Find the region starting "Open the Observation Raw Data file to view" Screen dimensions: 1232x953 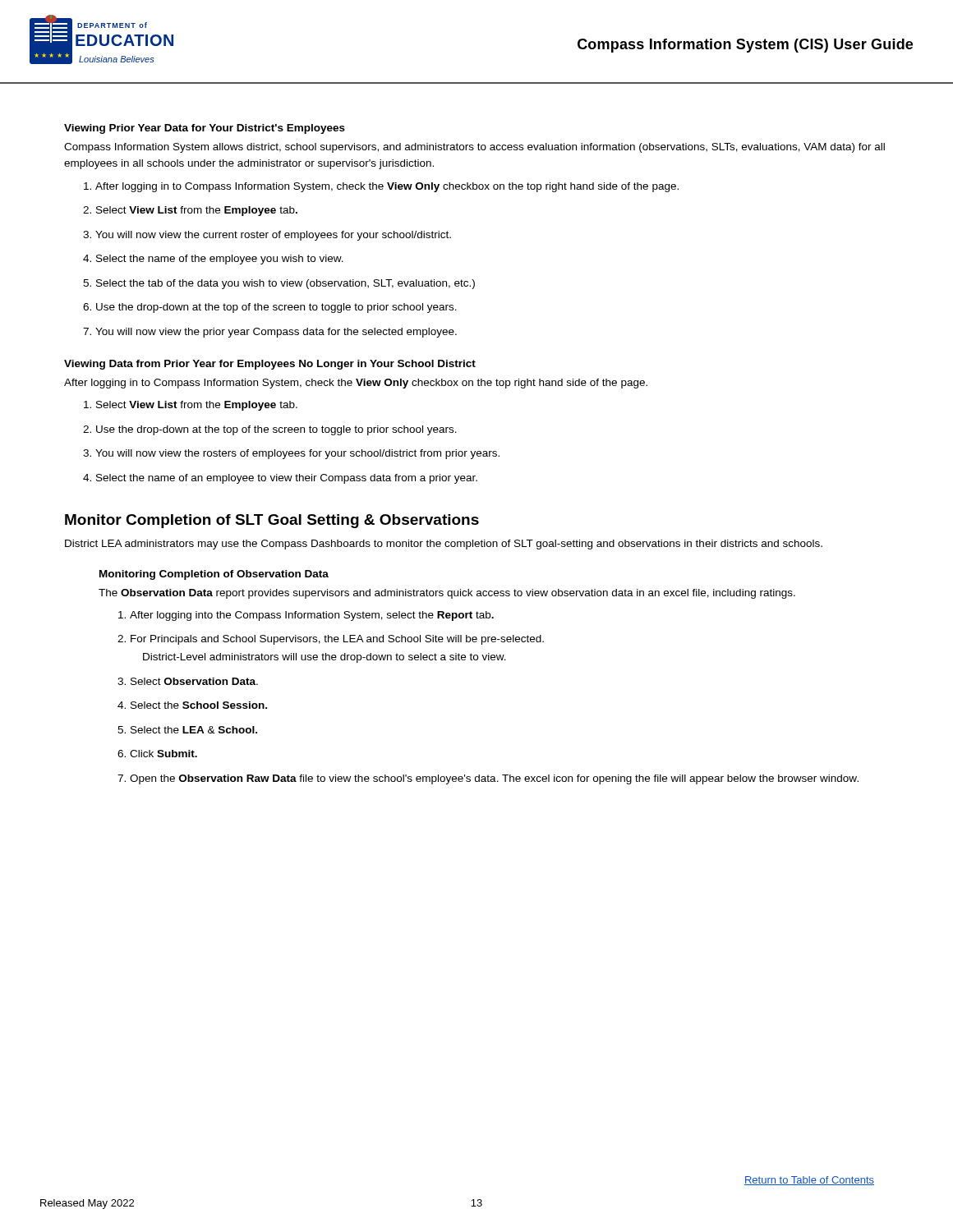494,778
